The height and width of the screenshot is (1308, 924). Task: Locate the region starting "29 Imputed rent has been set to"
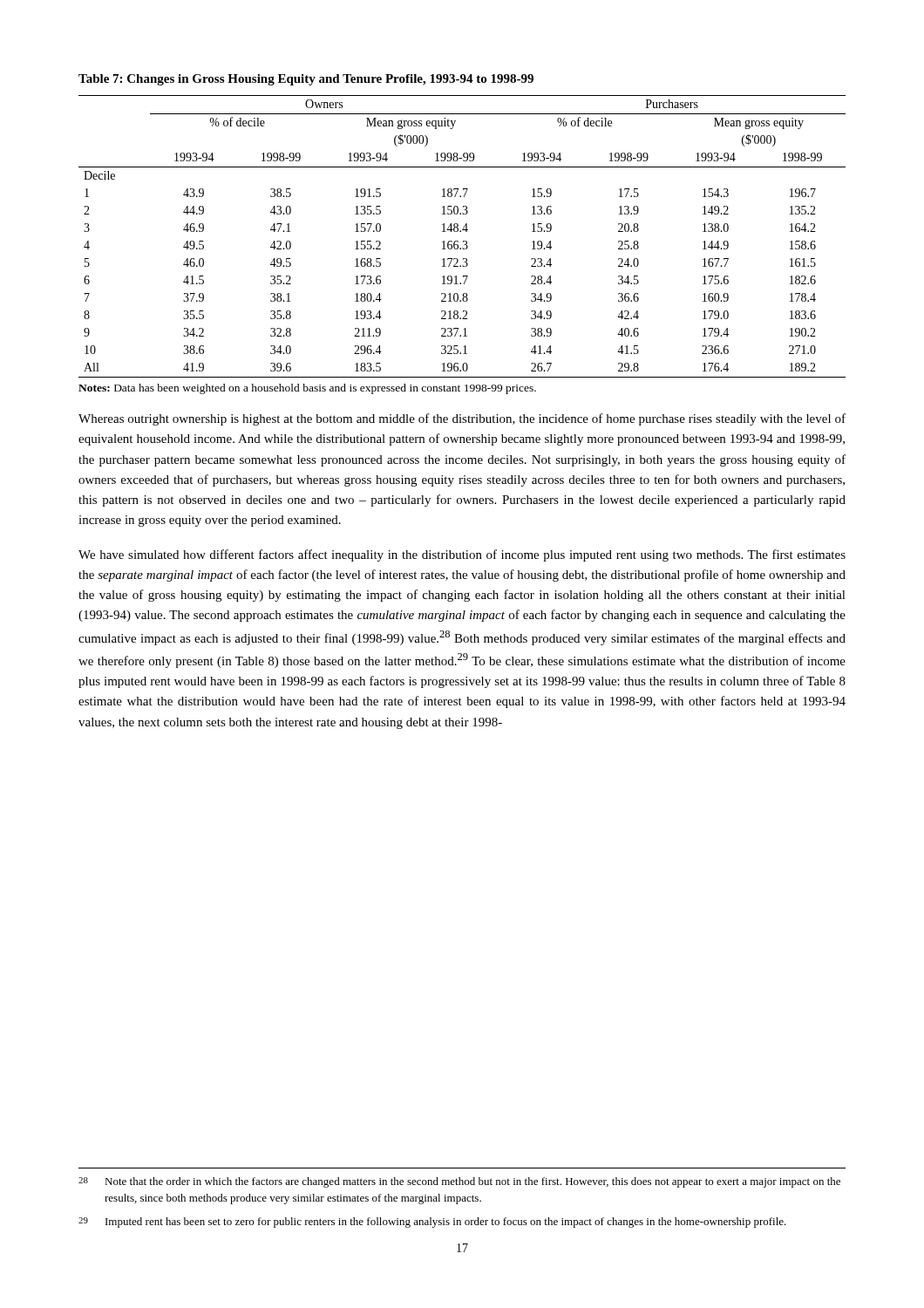[x=432, y=1223]
